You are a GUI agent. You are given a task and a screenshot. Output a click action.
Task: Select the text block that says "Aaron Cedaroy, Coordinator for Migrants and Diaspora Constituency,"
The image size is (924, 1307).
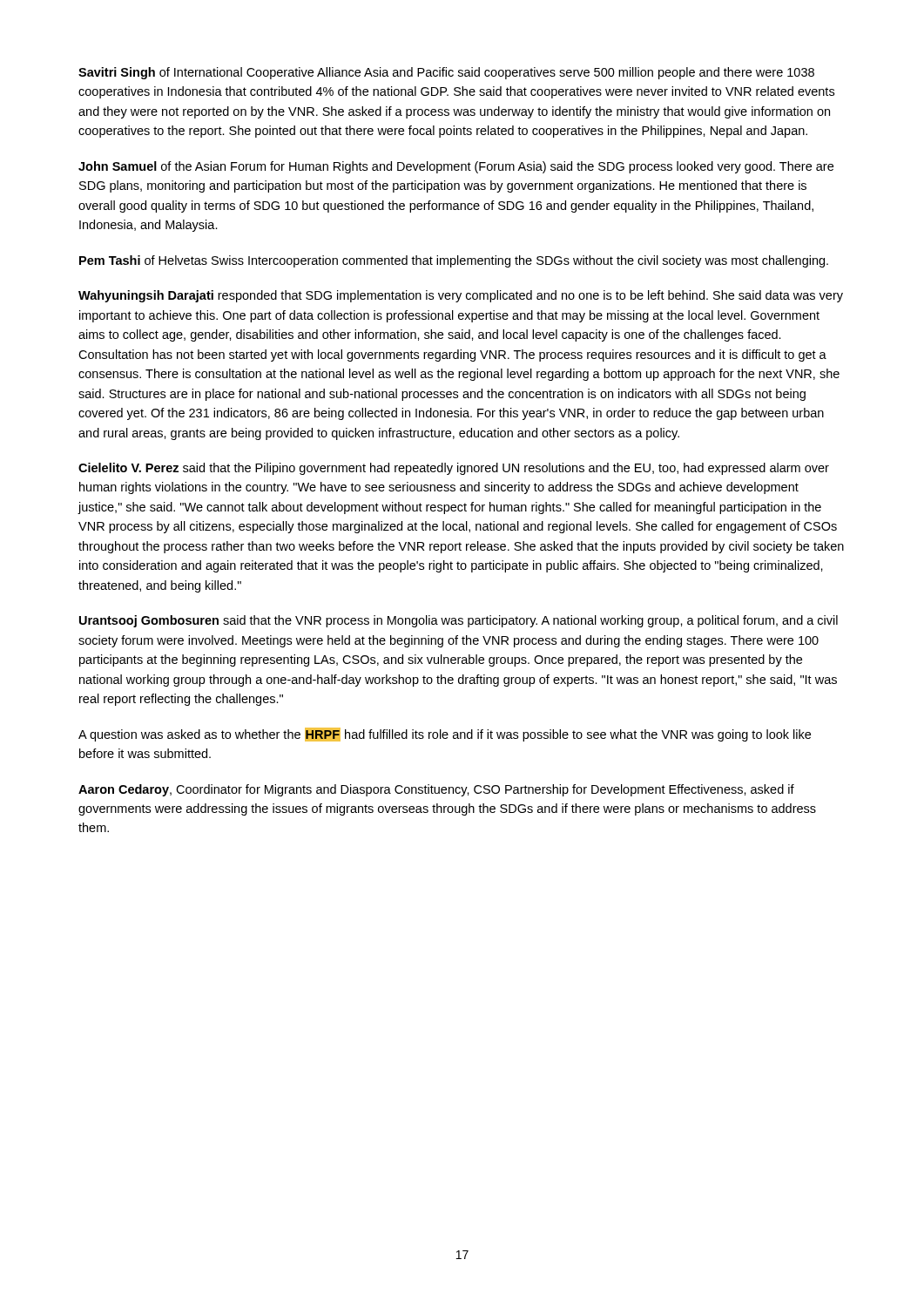pyautogui.click(x=447, y=809)
